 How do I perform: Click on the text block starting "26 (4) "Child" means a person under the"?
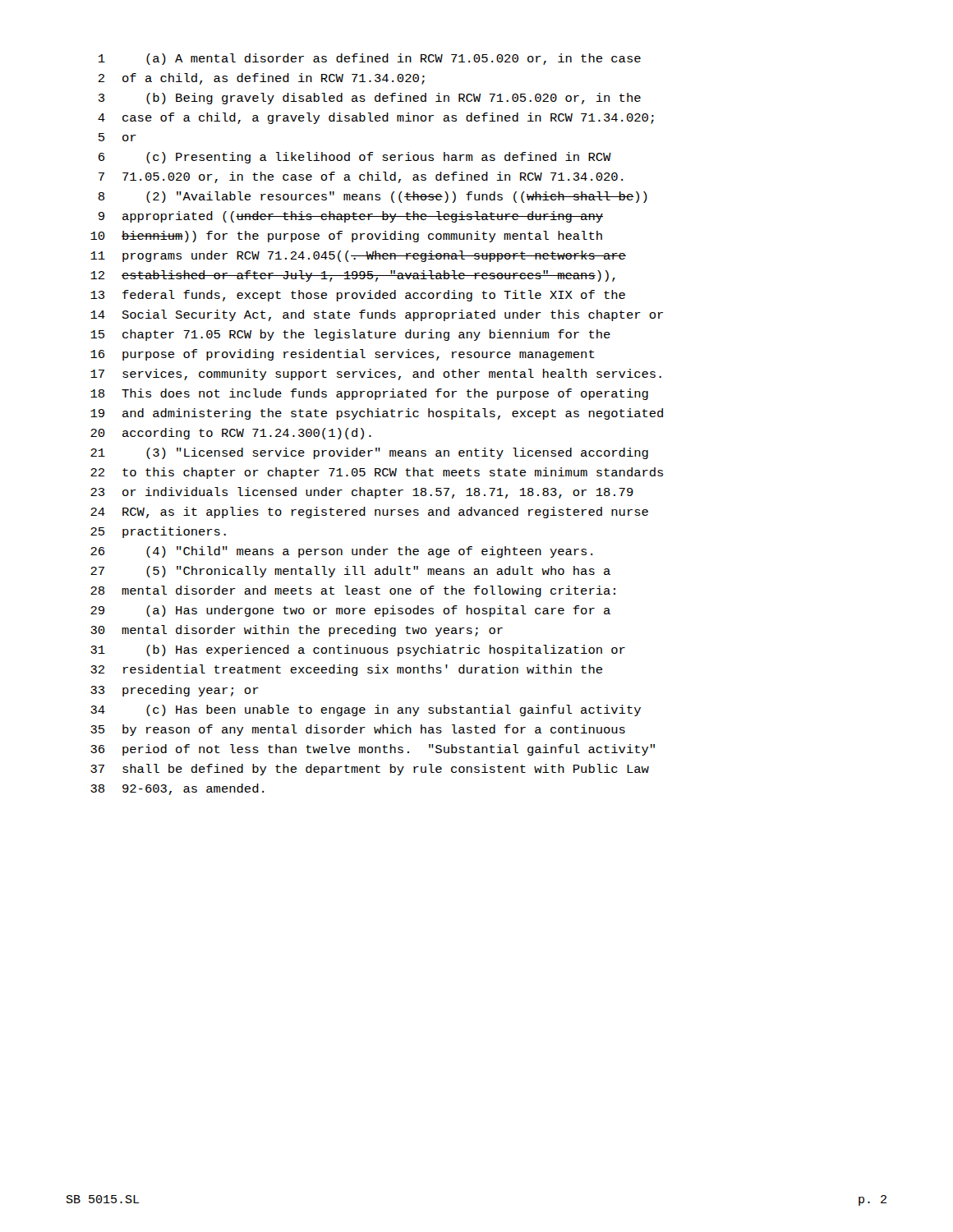(x=476, y=552)
